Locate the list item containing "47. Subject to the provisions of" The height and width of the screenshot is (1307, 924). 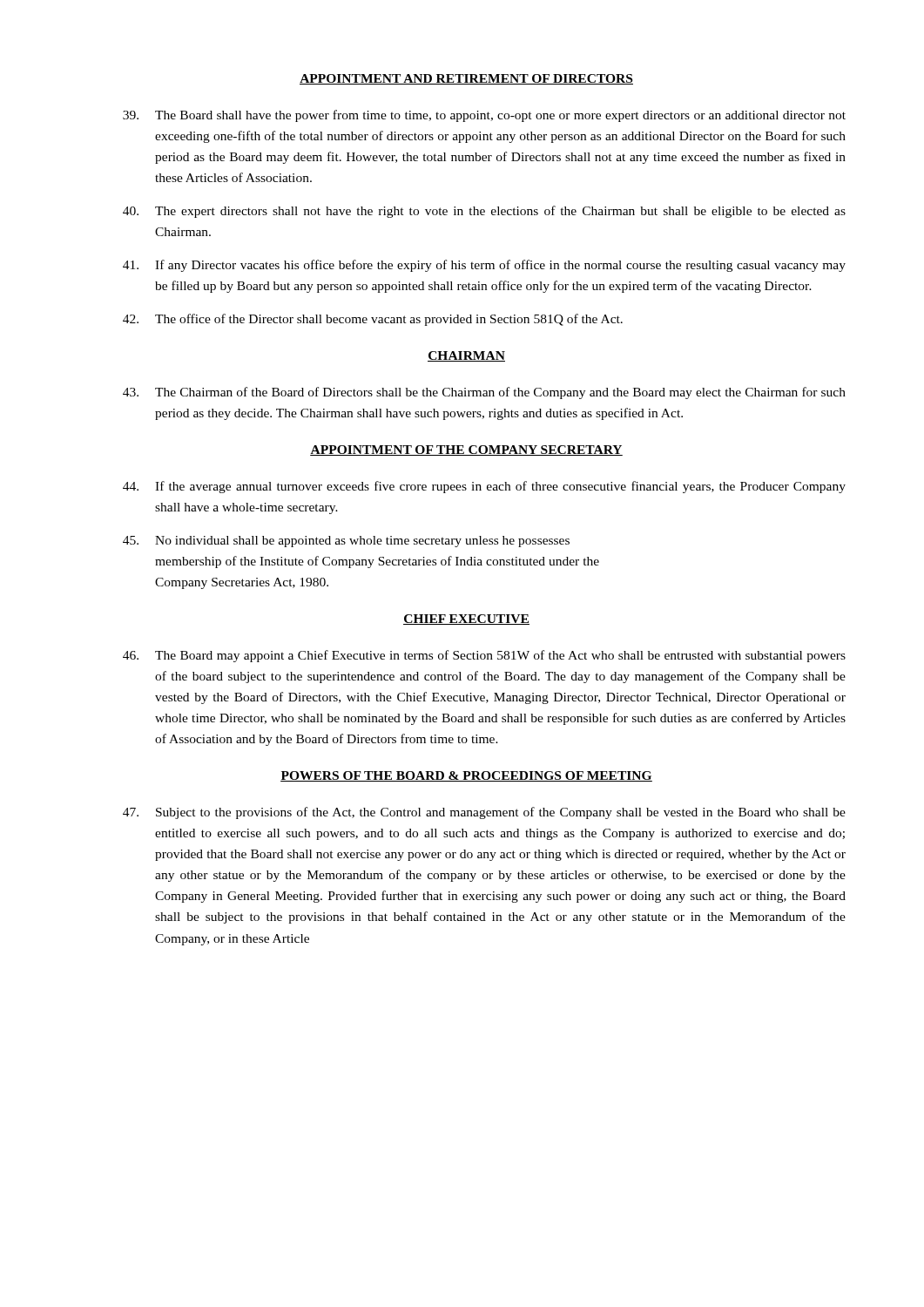tap(466, 875)
